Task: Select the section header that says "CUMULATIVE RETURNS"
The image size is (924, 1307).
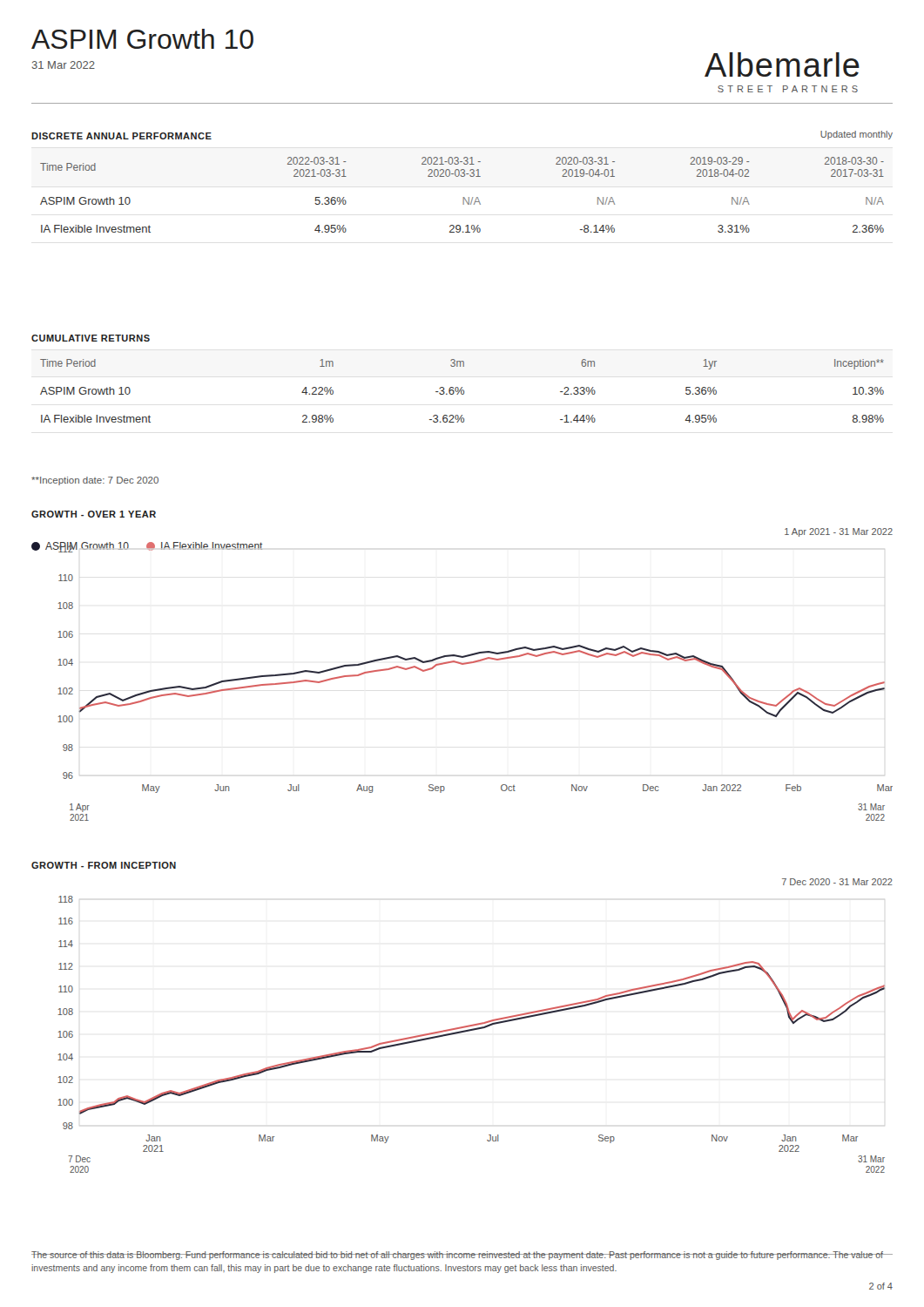Action: [91, 338]
